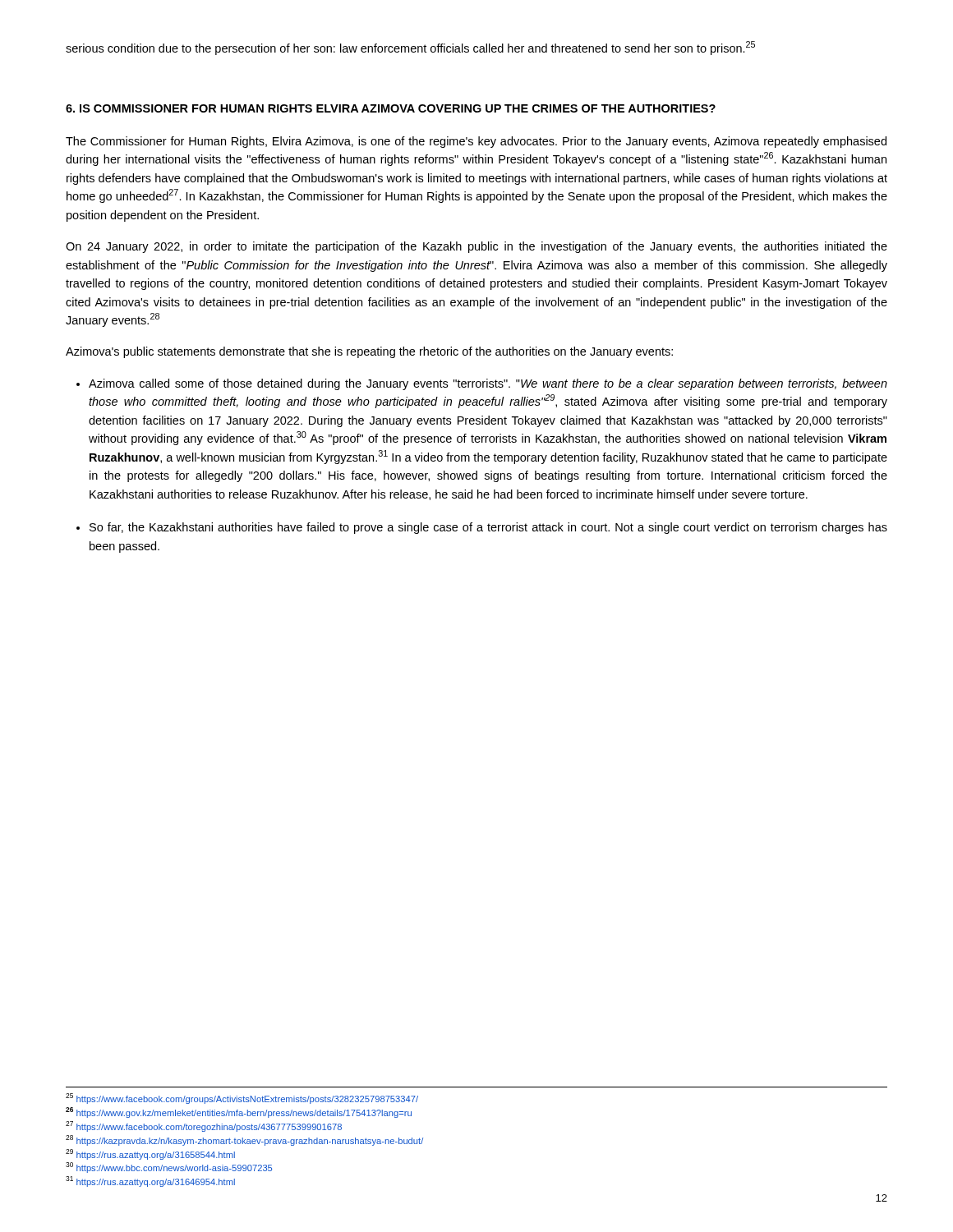Navigate to the region starting "29 https://rus.azattyq.org/a/31658544.html"
This screenshot has height=1232, width=953.
(151, 1154)
